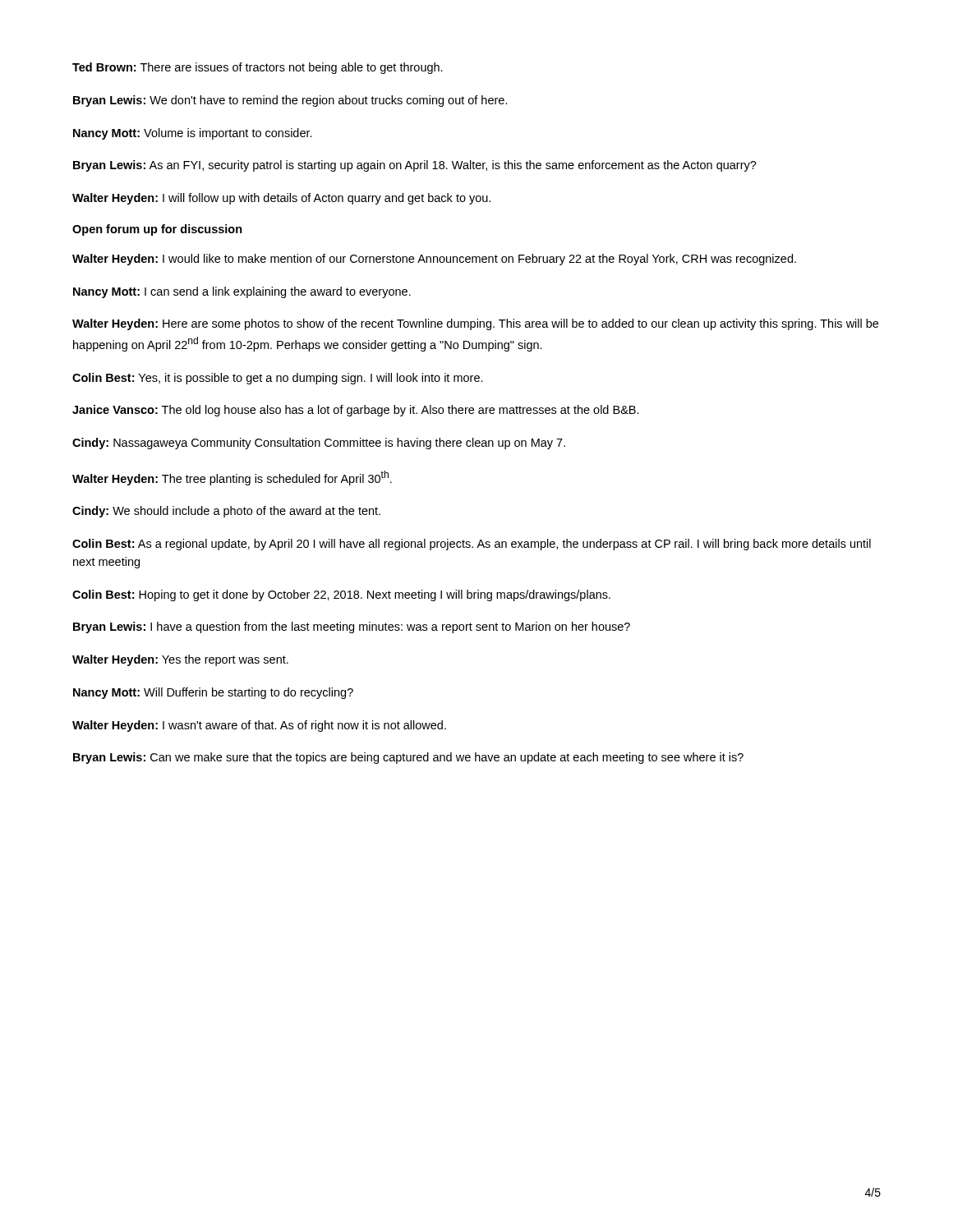Find the text block starting "Cindy: Nassagaweya Community"
The height and width of the screenshot is (1232, 953).
[319, 443]
